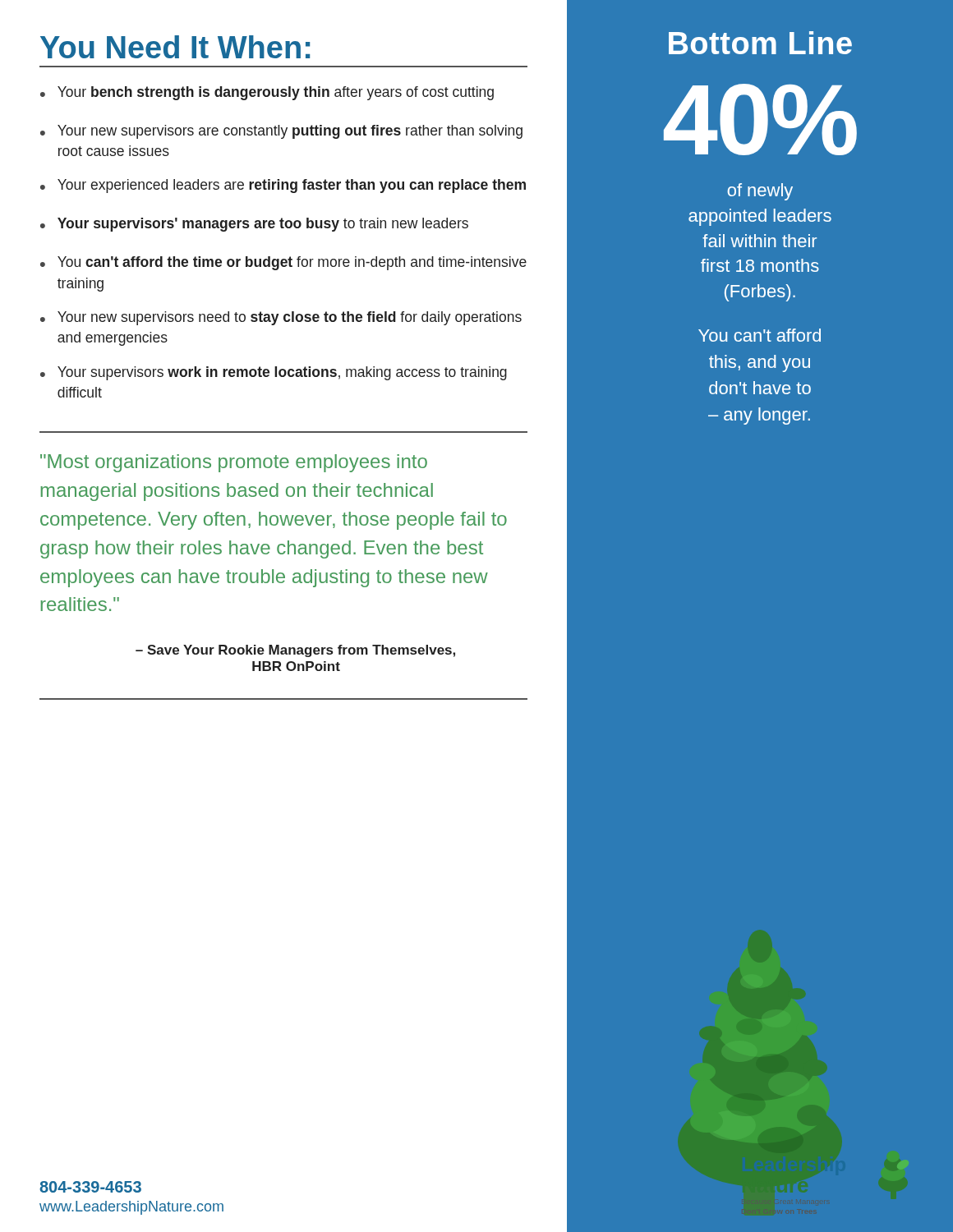The height and width of the screenshot is (1232, 953).
Task: Click the title
Action: [176, 48]
